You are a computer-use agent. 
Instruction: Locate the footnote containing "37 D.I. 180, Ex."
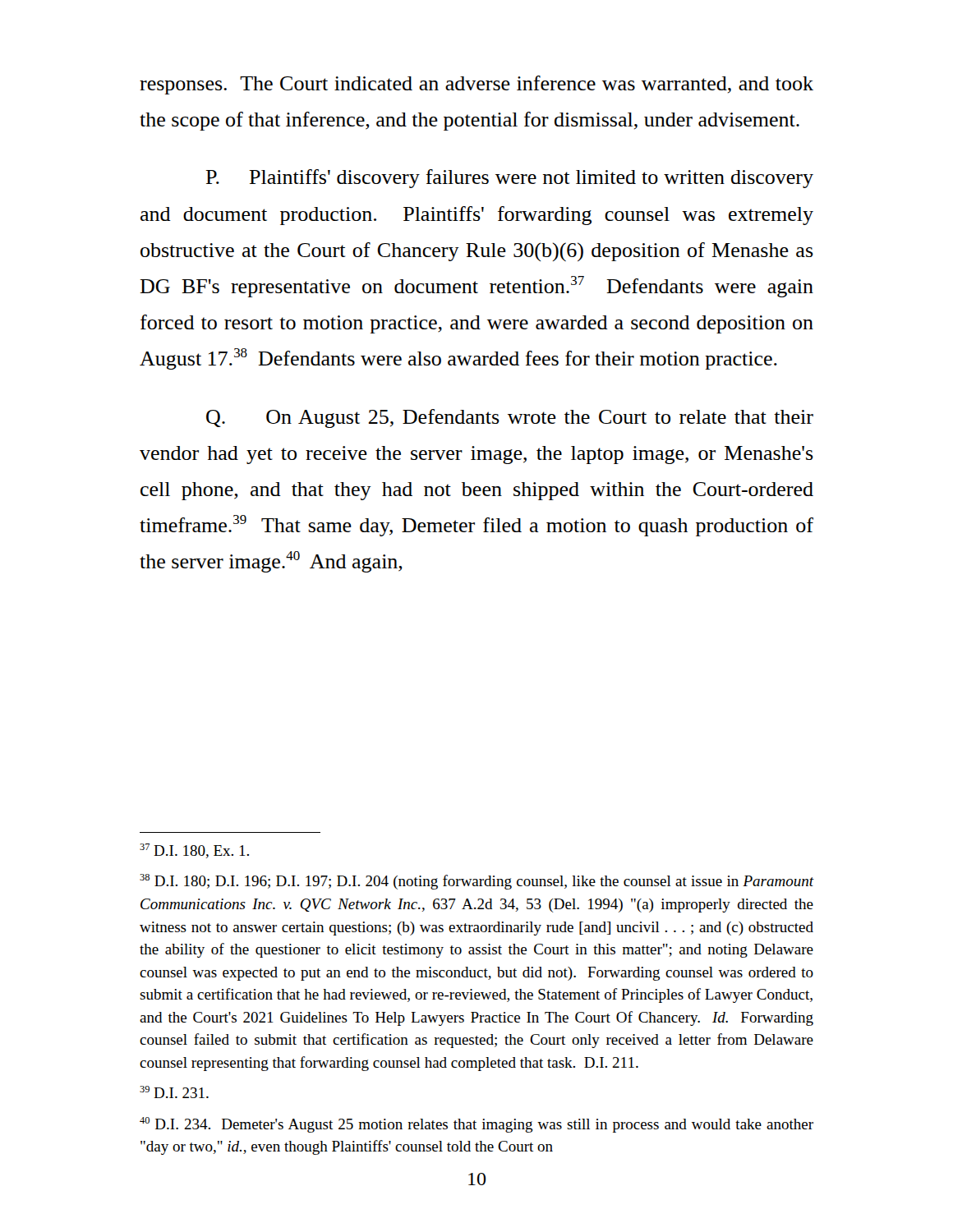tap(195, 850)
